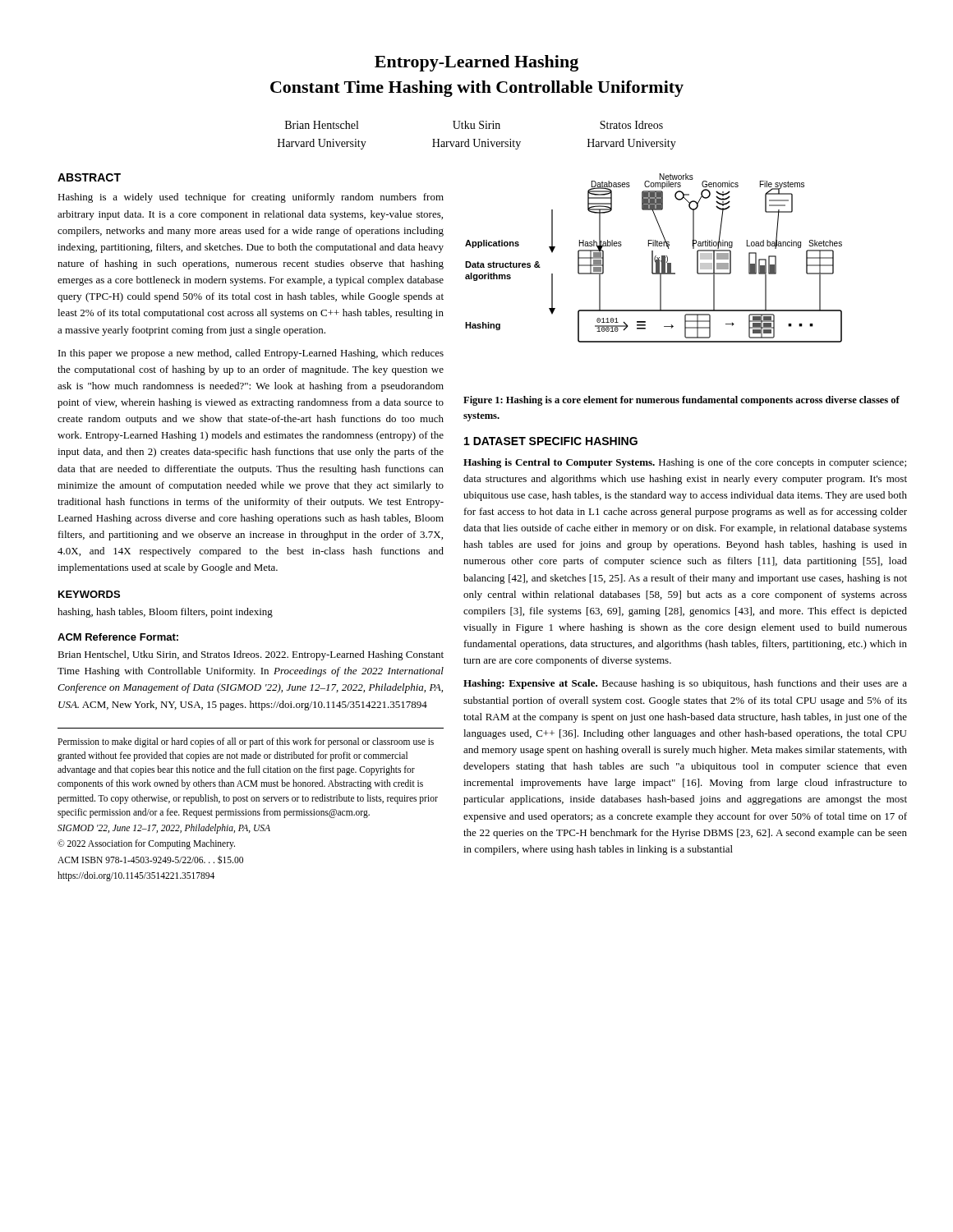
Task: Find the block starting "Hashing: Expensive at Scale. Because hashing is so"
Action: [685, 766]
